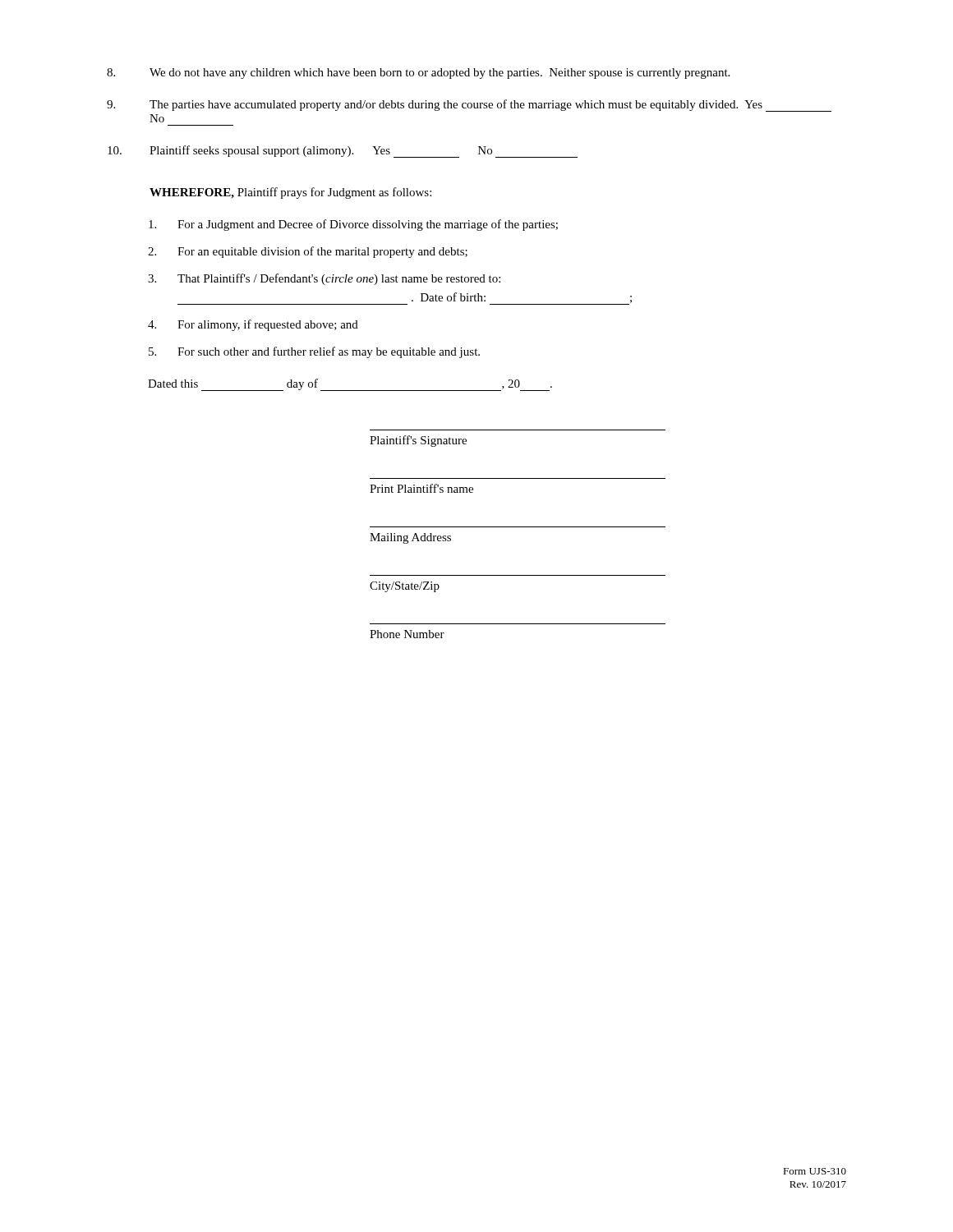The width and height of the screenshot is (953, 1232).
Task: Find the list item with the text "8. We do not have any children which"
Action: [476, 73]
